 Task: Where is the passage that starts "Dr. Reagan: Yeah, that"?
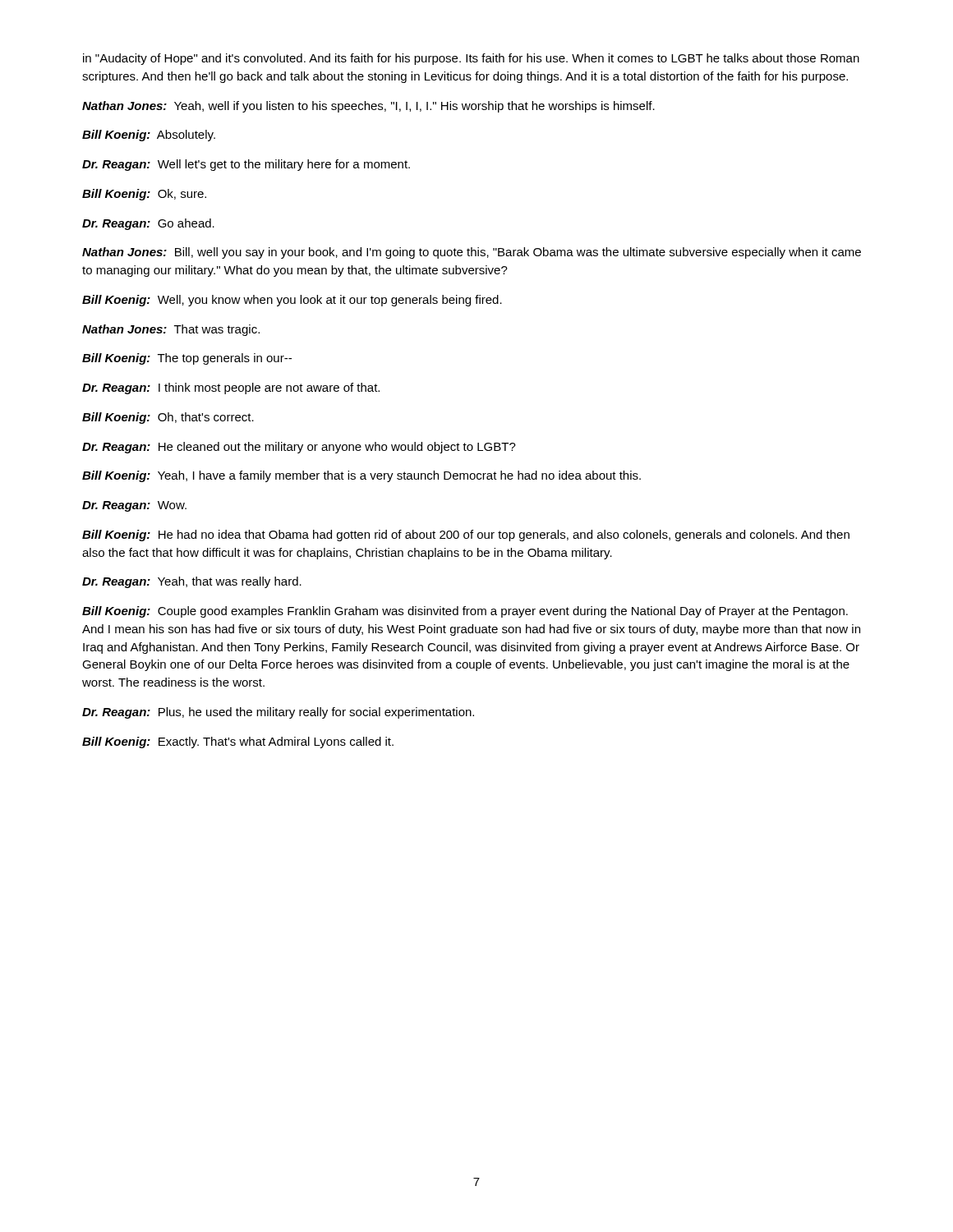point(192,581)
